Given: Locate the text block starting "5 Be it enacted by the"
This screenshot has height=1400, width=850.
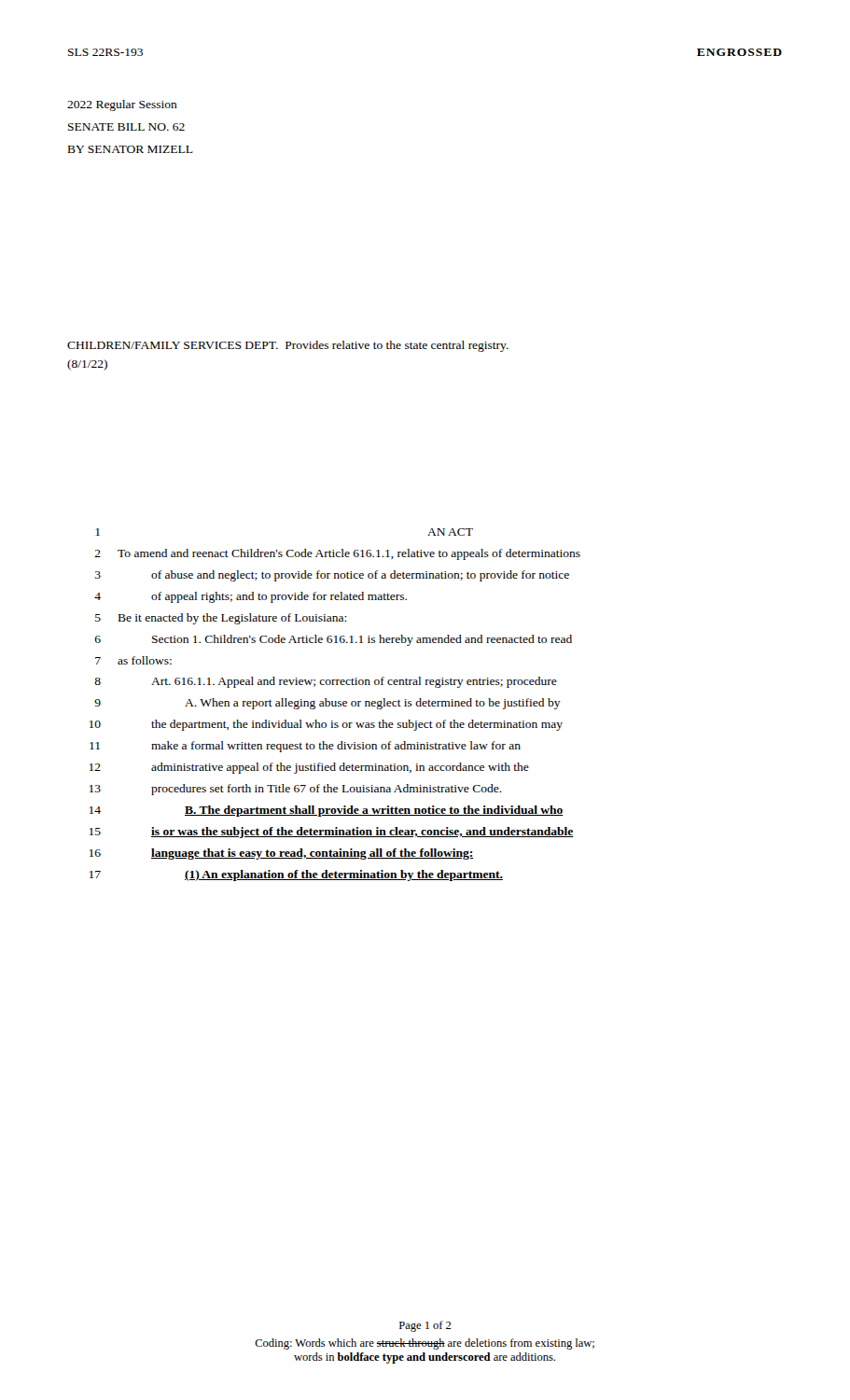Looking at the screenshot, I should [x=221, y=619].
